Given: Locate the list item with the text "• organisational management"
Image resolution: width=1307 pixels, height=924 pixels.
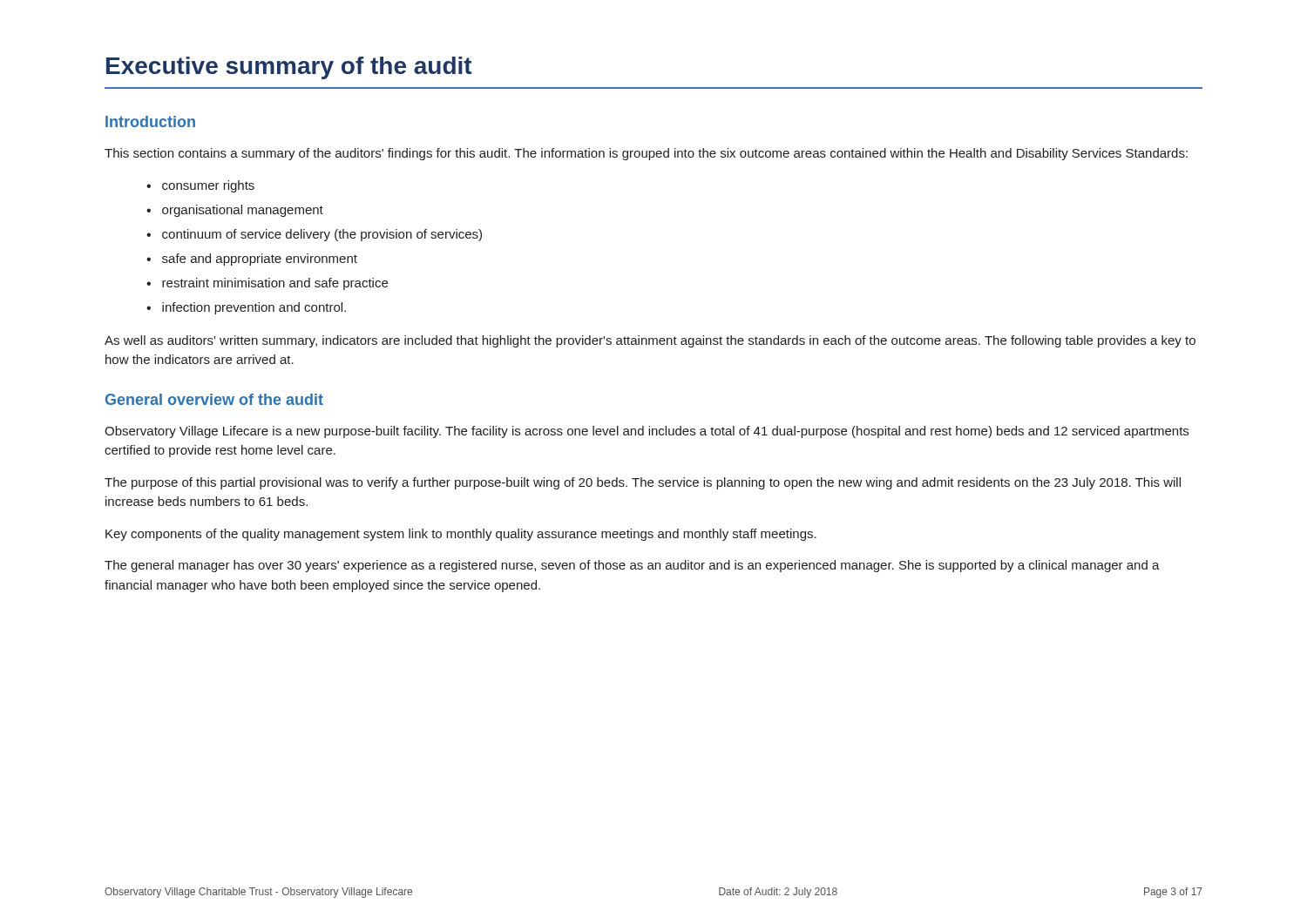Looking at the screenshot, I should click(235, 210).
